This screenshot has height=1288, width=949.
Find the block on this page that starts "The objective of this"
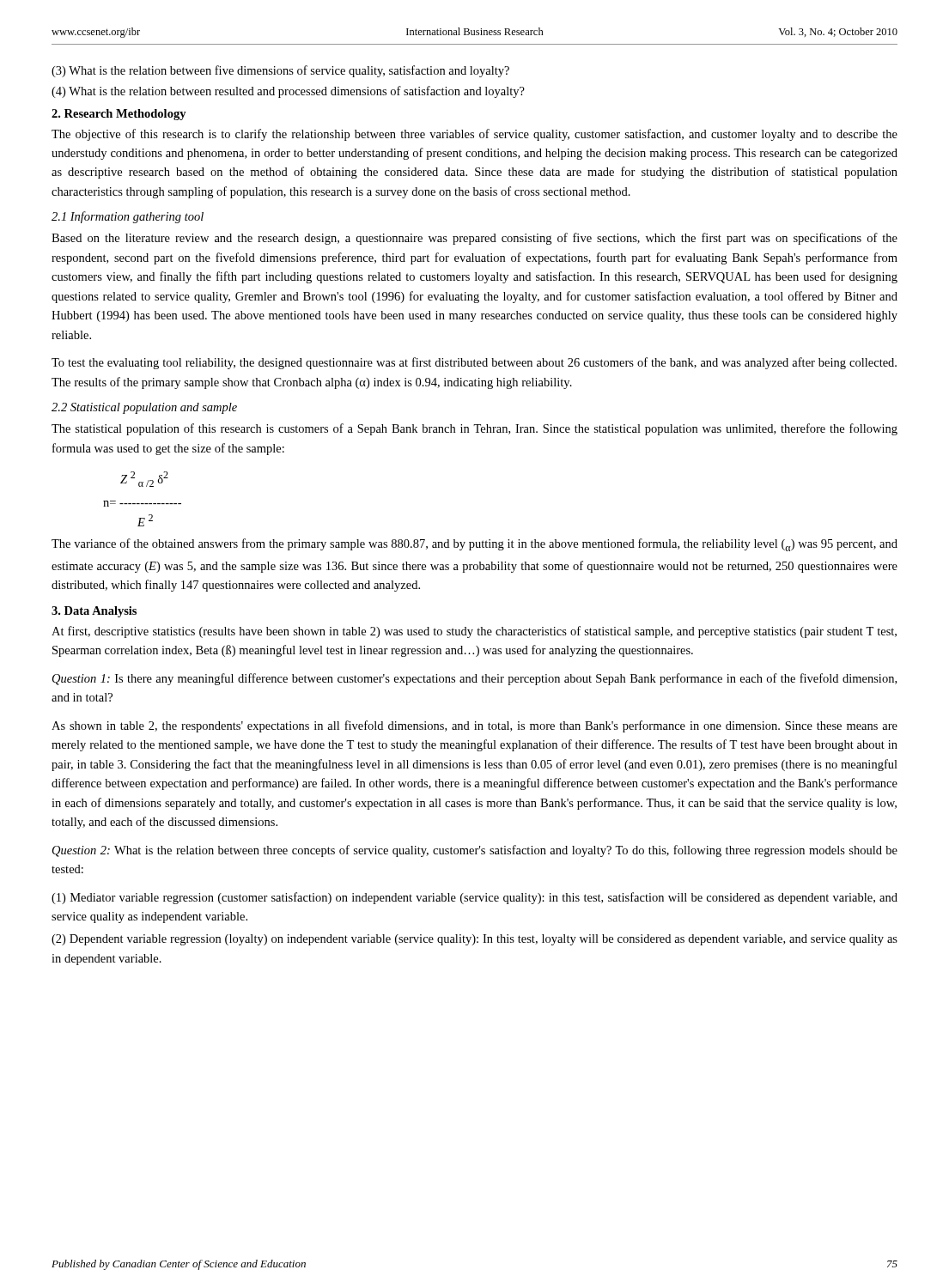pos(474,162)
